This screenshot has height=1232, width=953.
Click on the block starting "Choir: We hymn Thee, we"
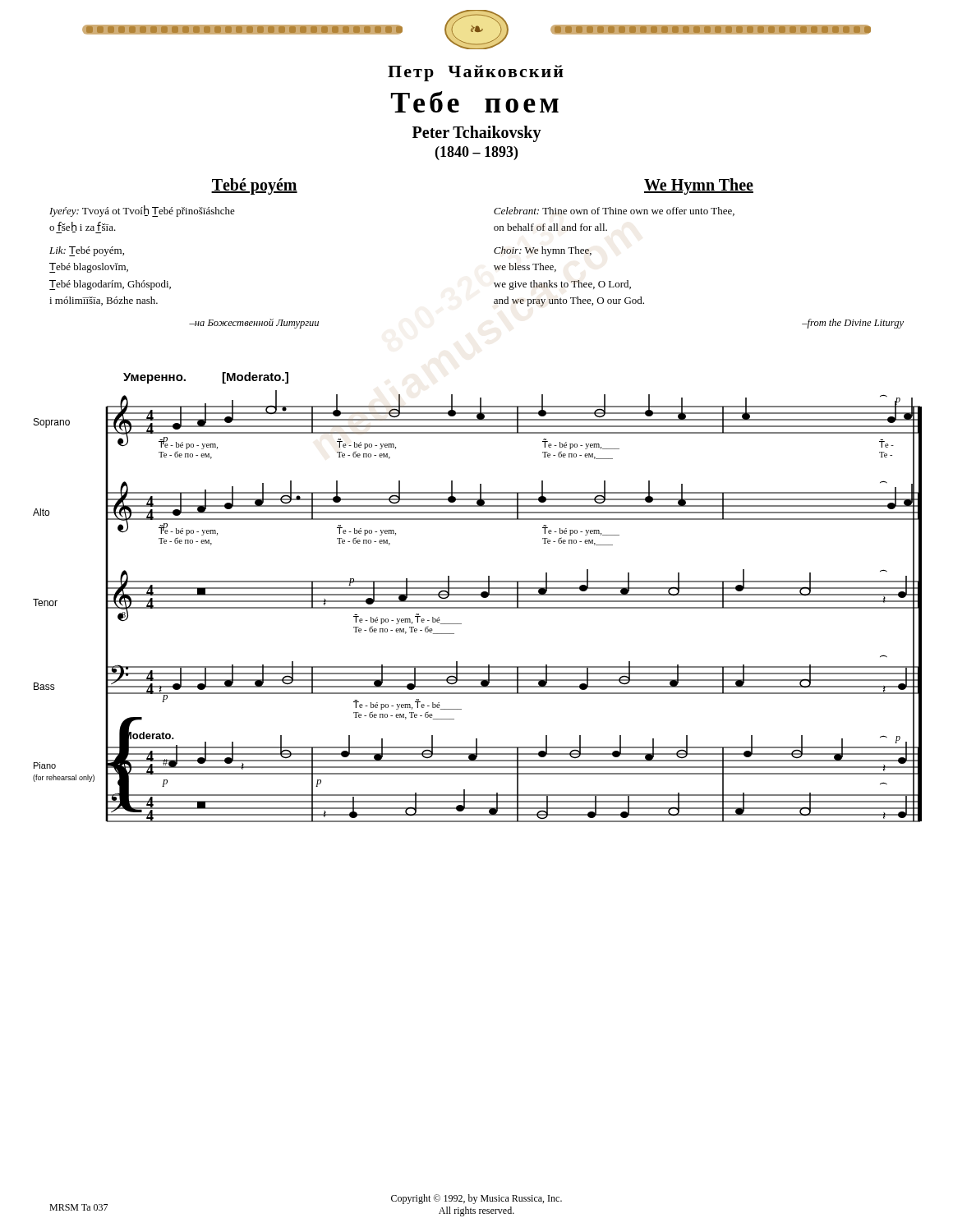[569, 275]
